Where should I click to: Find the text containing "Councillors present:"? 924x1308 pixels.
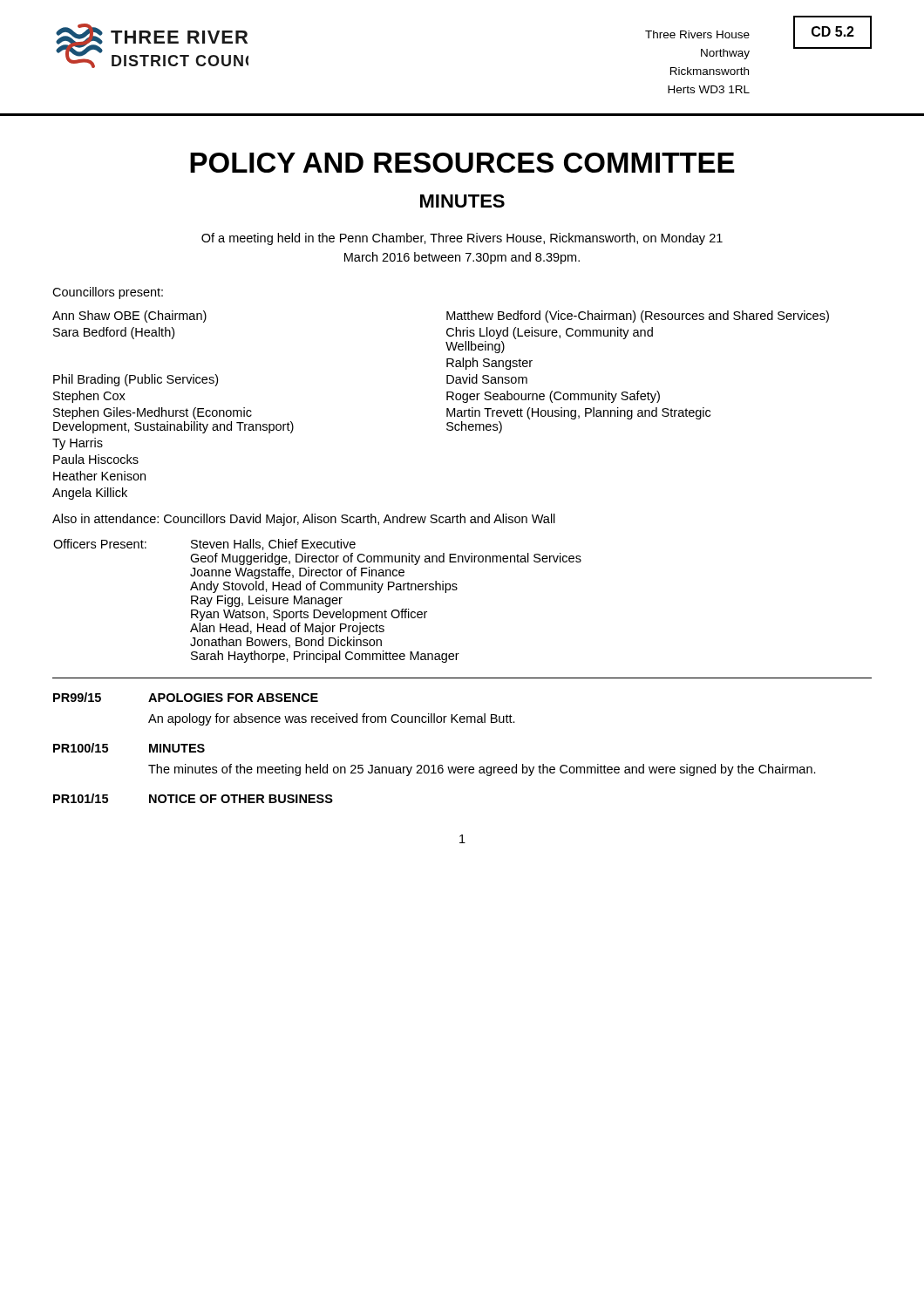tap(108, 292)
